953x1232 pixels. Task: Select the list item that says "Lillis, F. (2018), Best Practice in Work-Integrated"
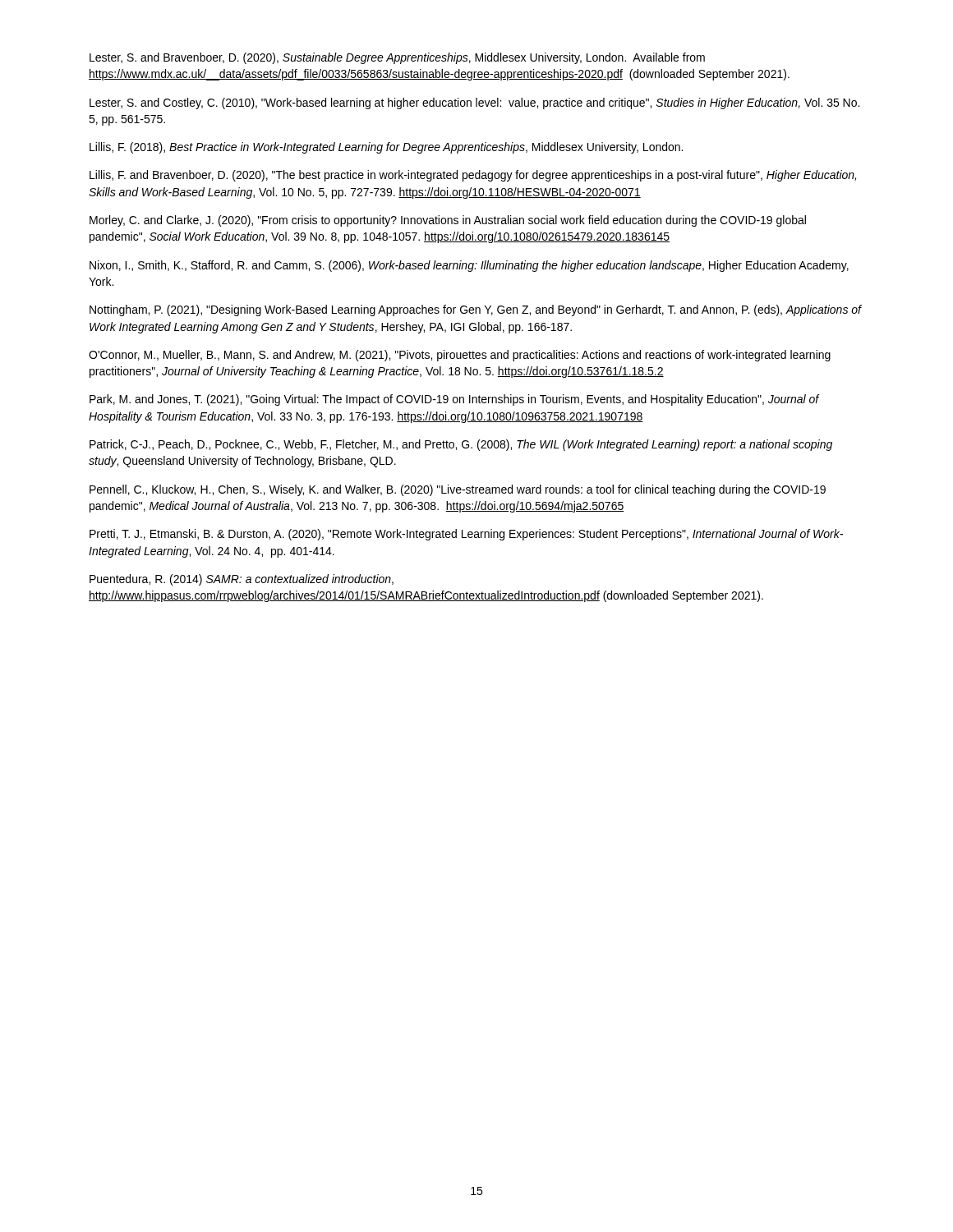pos(476,147)
